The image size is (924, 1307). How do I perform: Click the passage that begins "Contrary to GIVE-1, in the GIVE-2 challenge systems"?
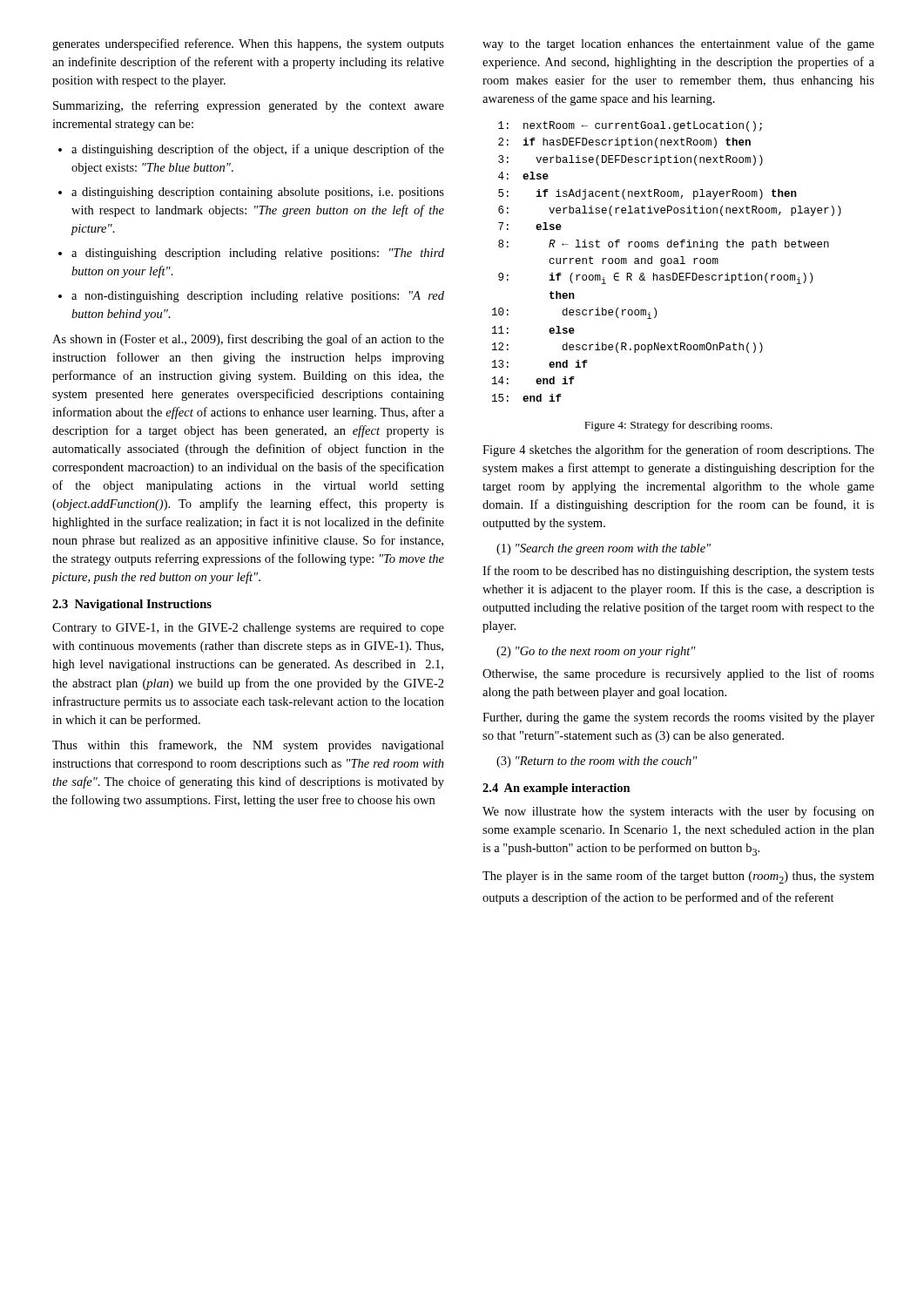coord(248,714)
